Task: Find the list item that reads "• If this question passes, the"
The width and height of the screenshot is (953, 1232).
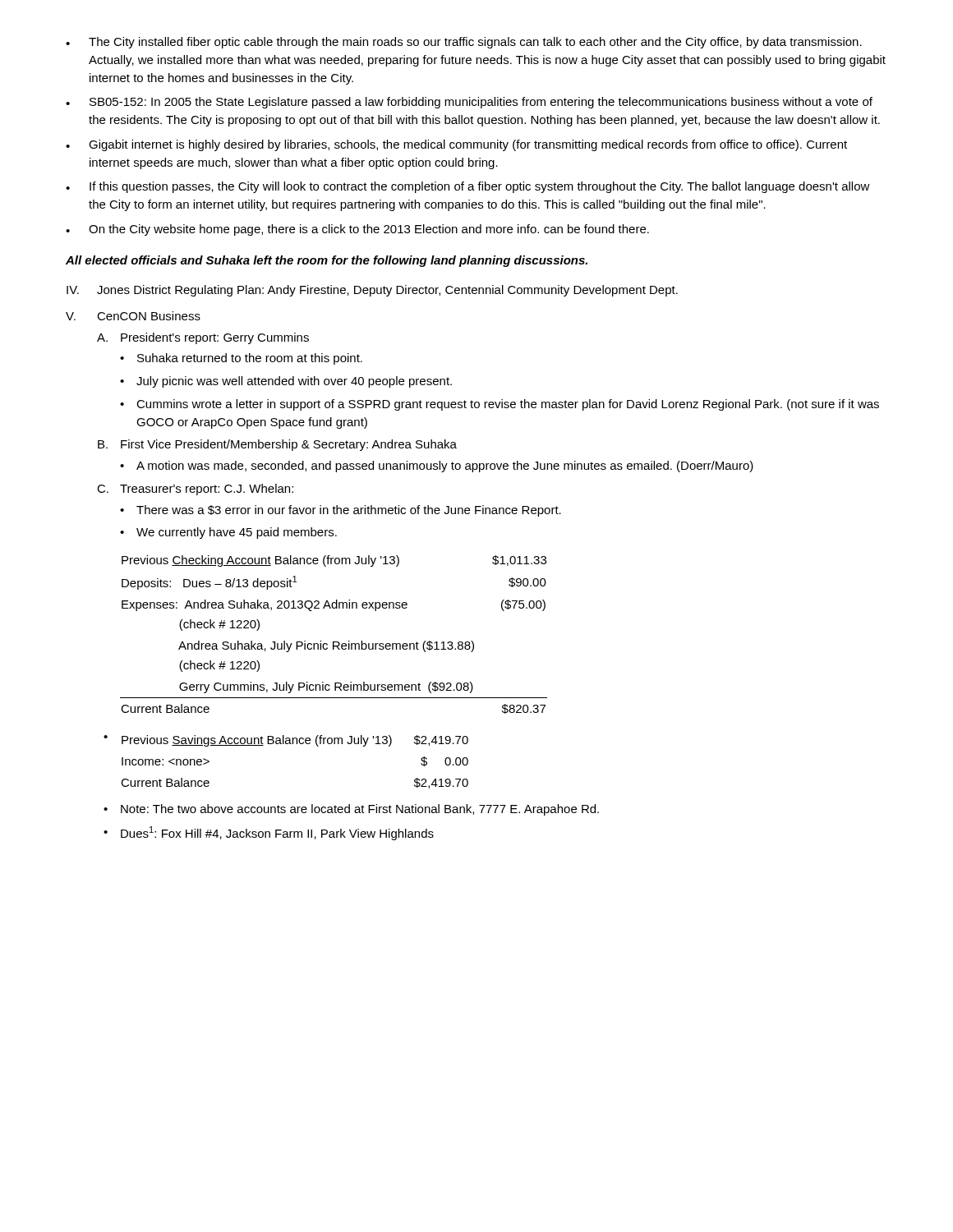Action: [476, 196]
